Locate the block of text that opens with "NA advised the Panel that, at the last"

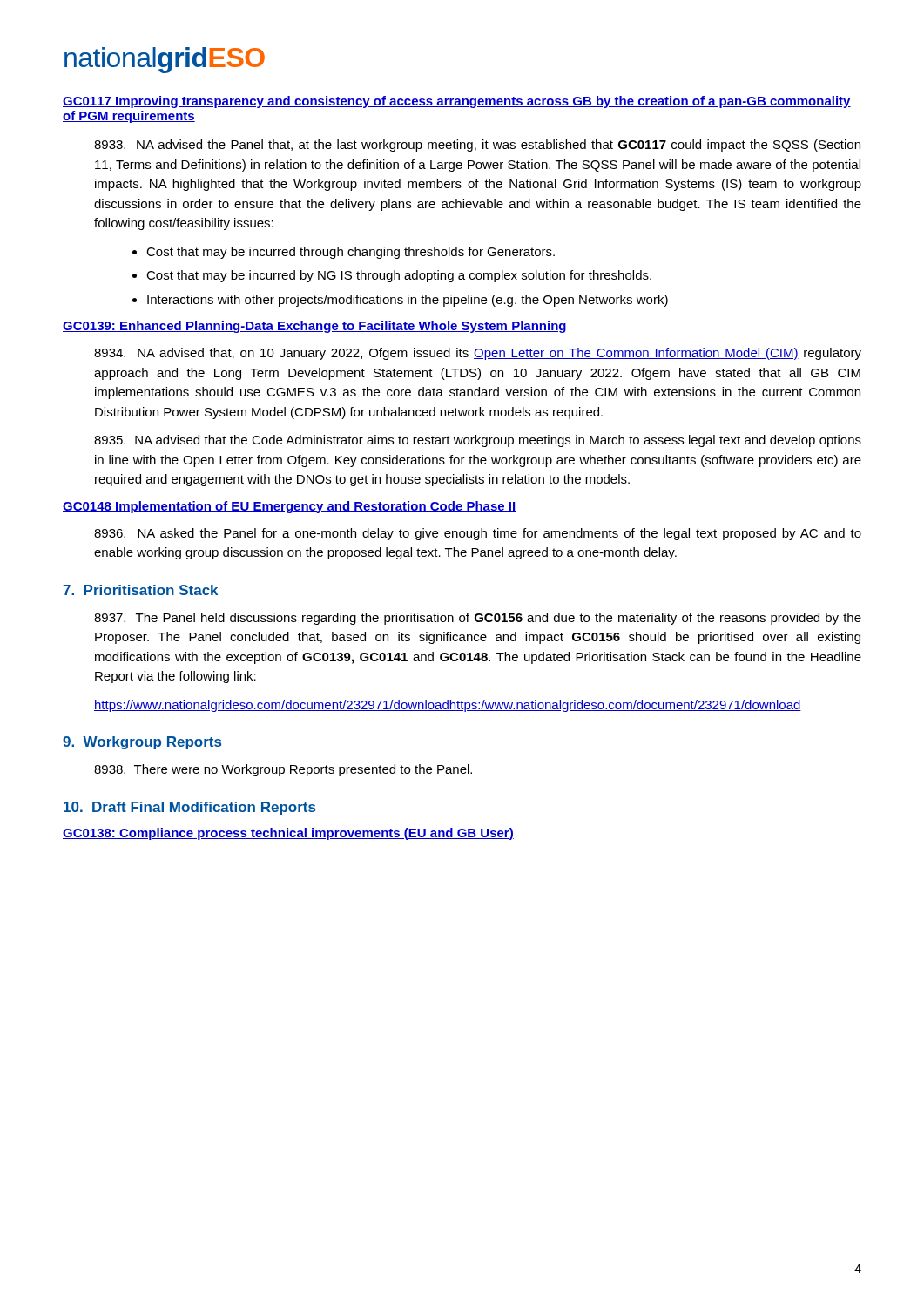click(x=478, y=183)
